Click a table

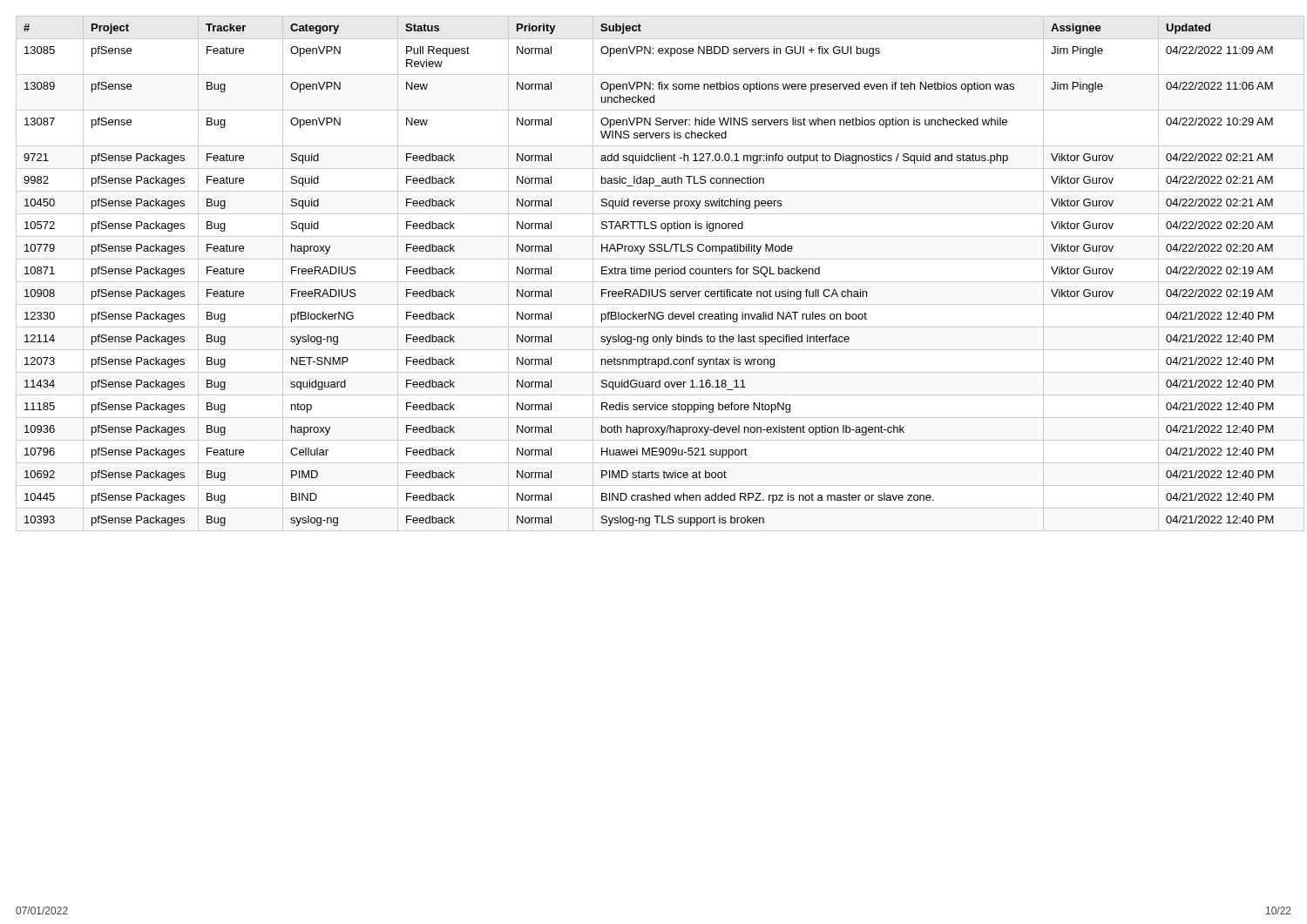coord(654,273)
